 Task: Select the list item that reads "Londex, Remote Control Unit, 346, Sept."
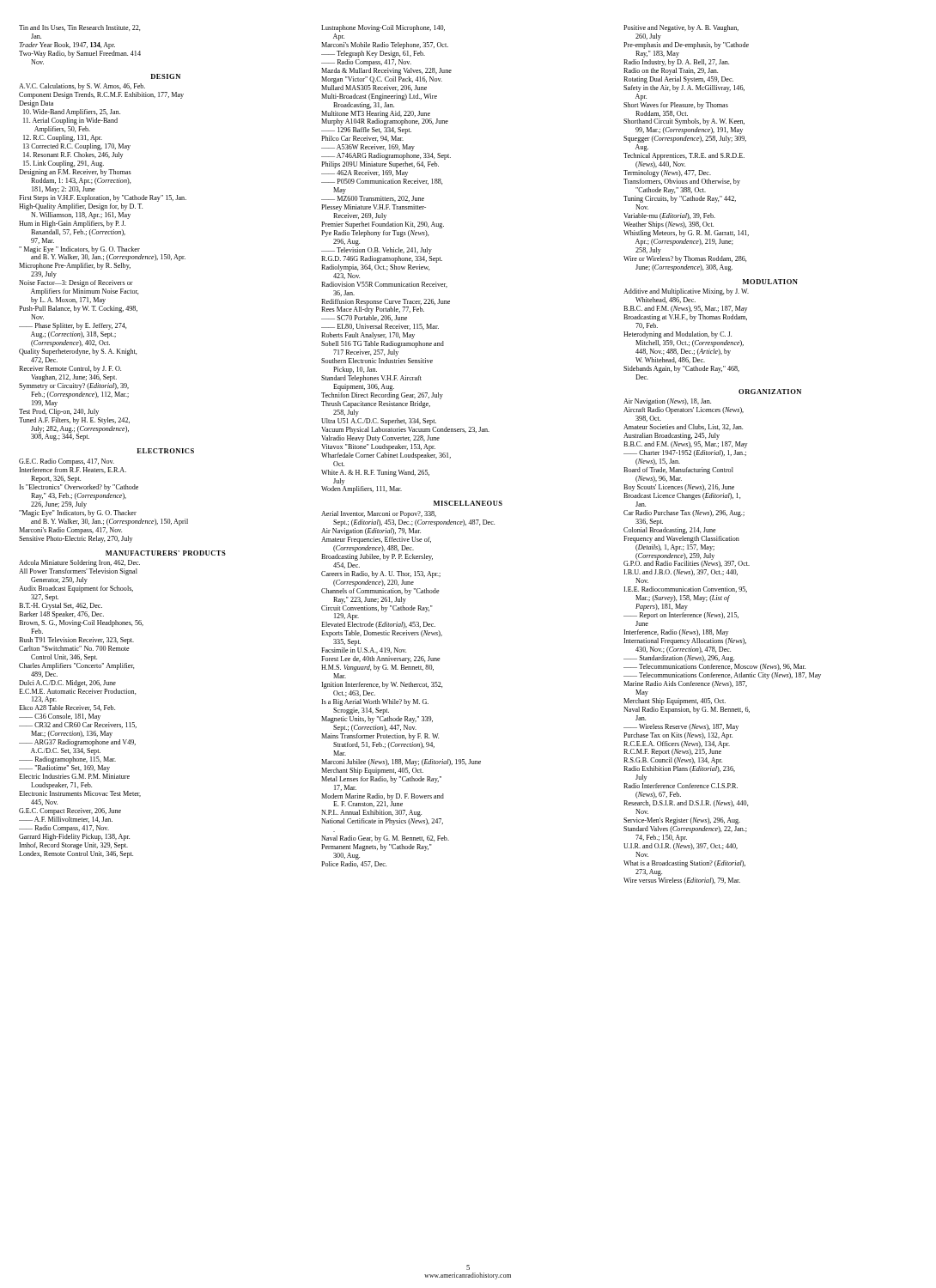tap(76, 854)
